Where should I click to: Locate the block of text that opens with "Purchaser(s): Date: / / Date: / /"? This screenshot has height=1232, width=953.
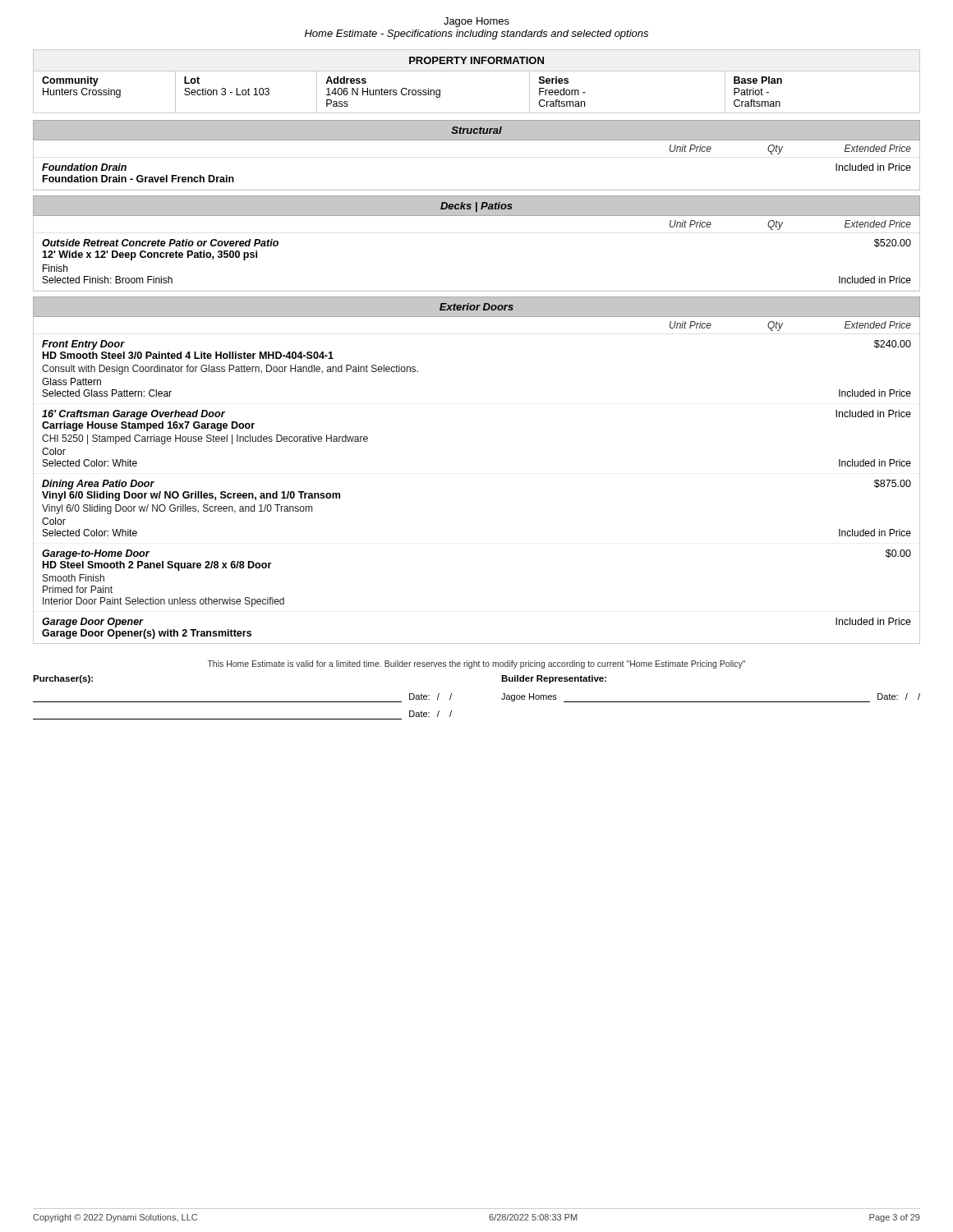click(65, 678)
